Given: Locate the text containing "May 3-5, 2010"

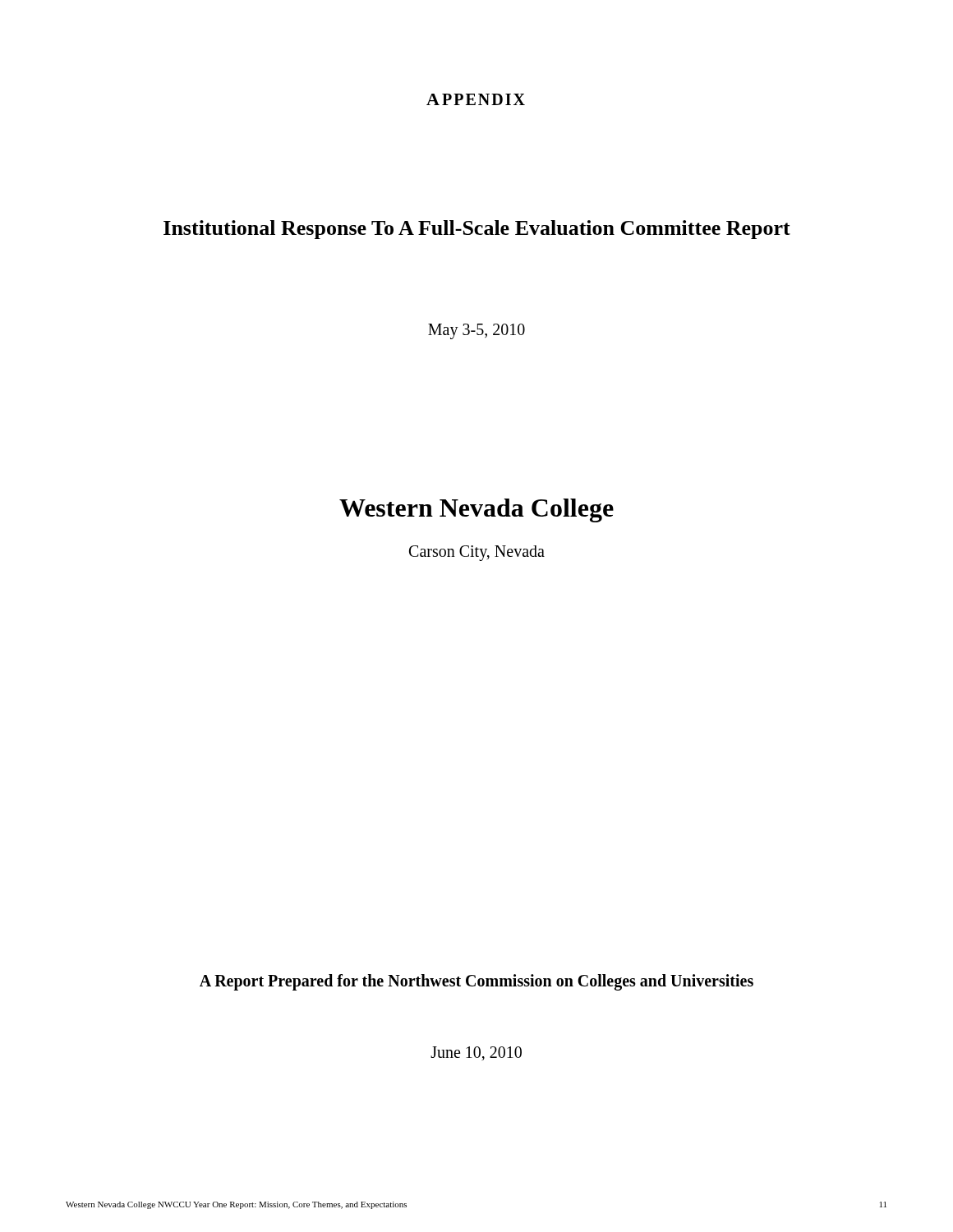Looking at the screenshot, I should pyautogui.click(x=476, y=329).
